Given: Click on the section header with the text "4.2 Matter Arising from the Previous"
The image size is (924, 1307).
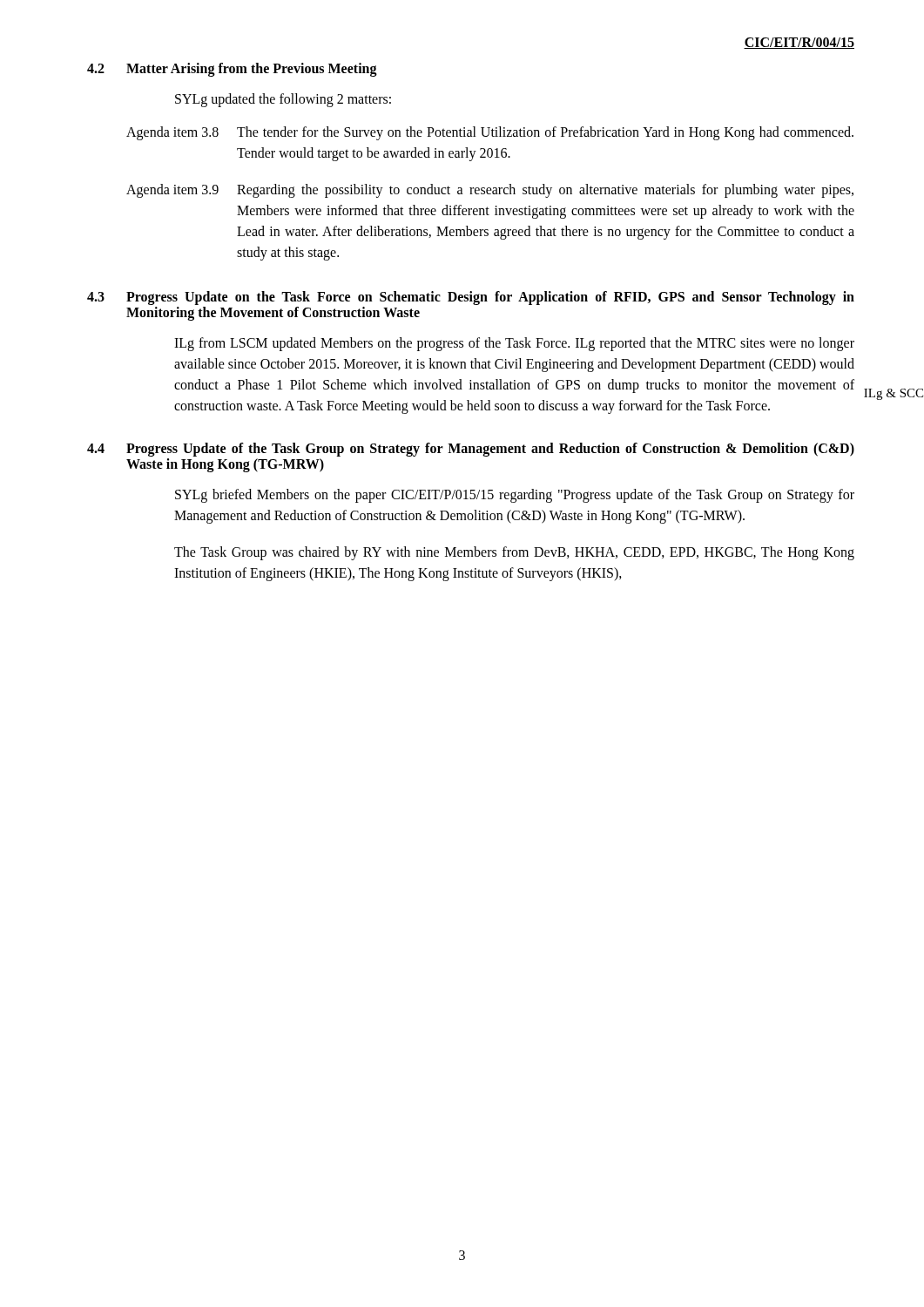Looking at the screenshot, I should pos(232,69).
